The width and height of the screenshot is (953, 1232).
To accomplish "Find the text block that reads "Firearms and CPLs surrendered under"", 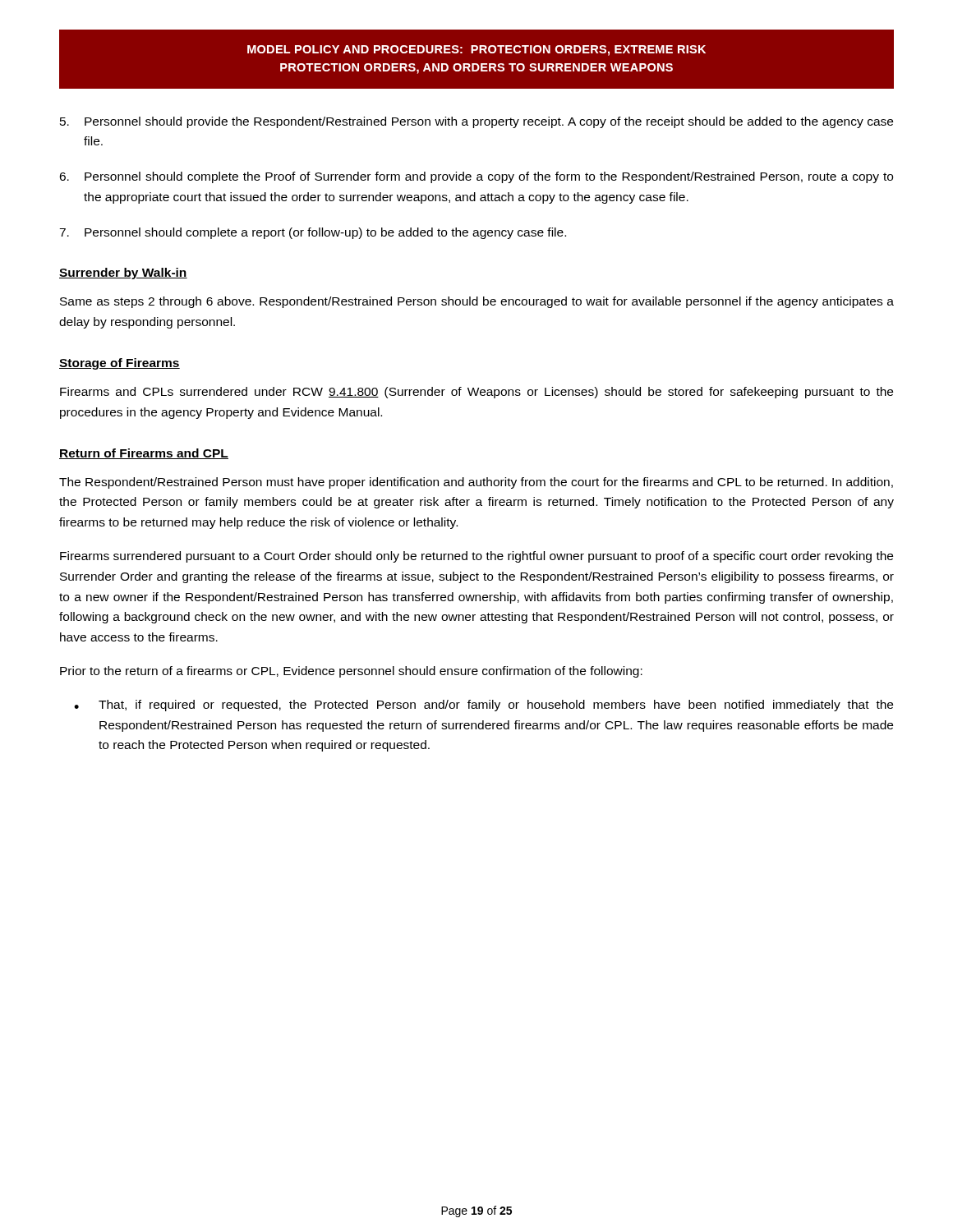I will (476, 402).
